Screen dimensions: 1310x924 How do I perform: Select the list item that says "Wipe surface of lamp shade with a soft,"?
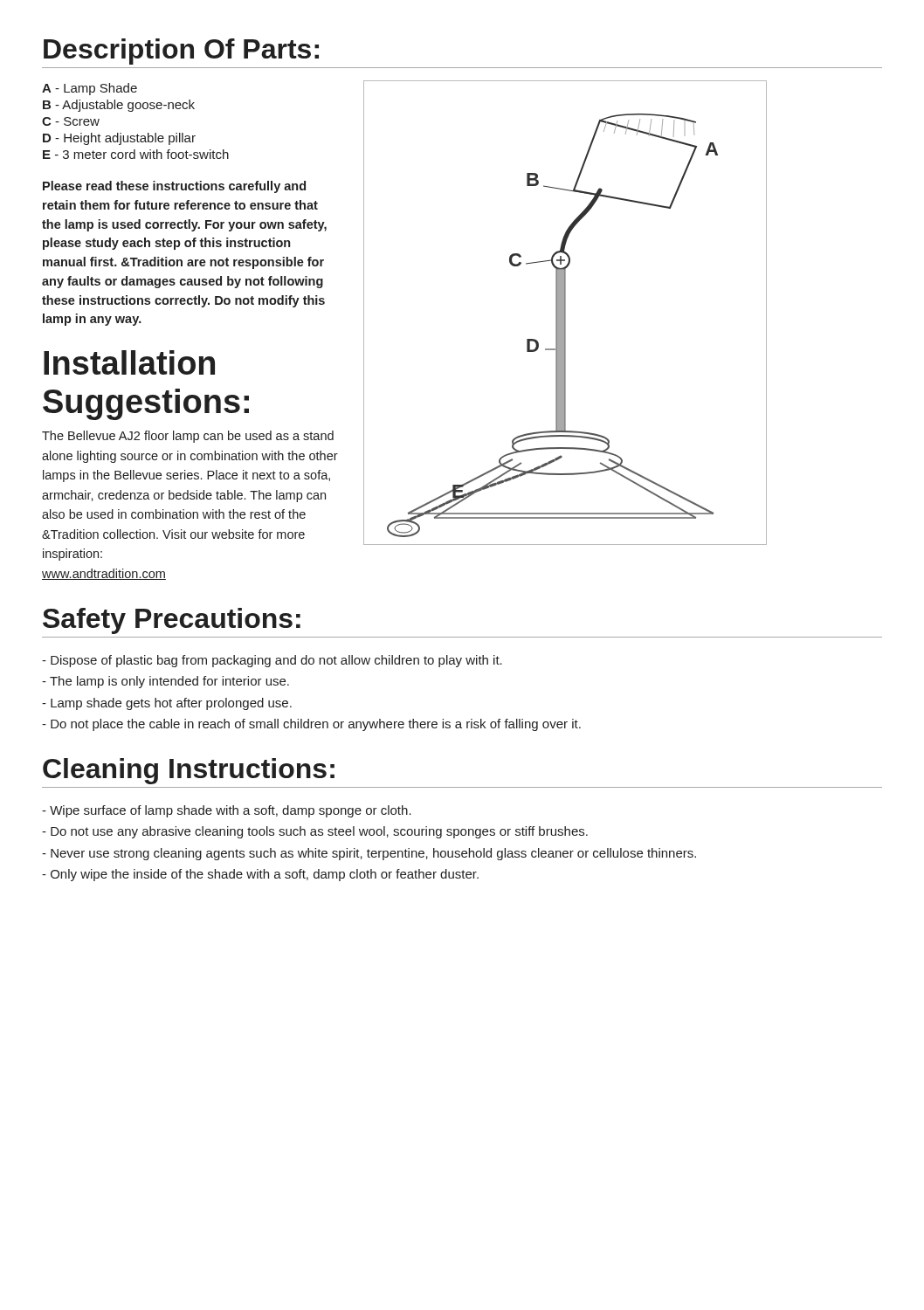point(227,810)
